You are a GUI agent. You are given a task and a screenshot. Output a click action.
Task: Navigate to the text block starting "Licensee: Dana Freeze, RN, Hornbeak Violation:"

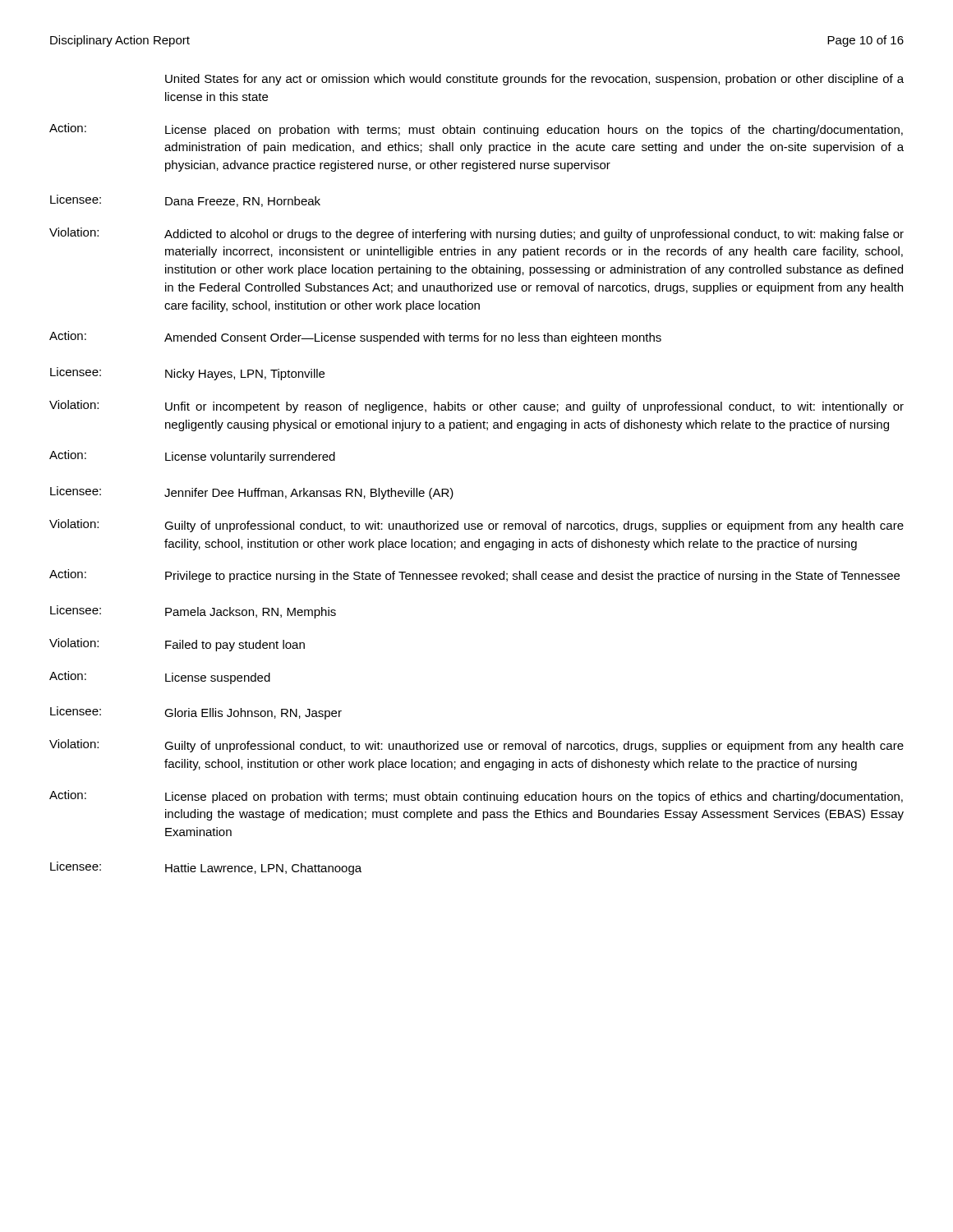point(476,269)
